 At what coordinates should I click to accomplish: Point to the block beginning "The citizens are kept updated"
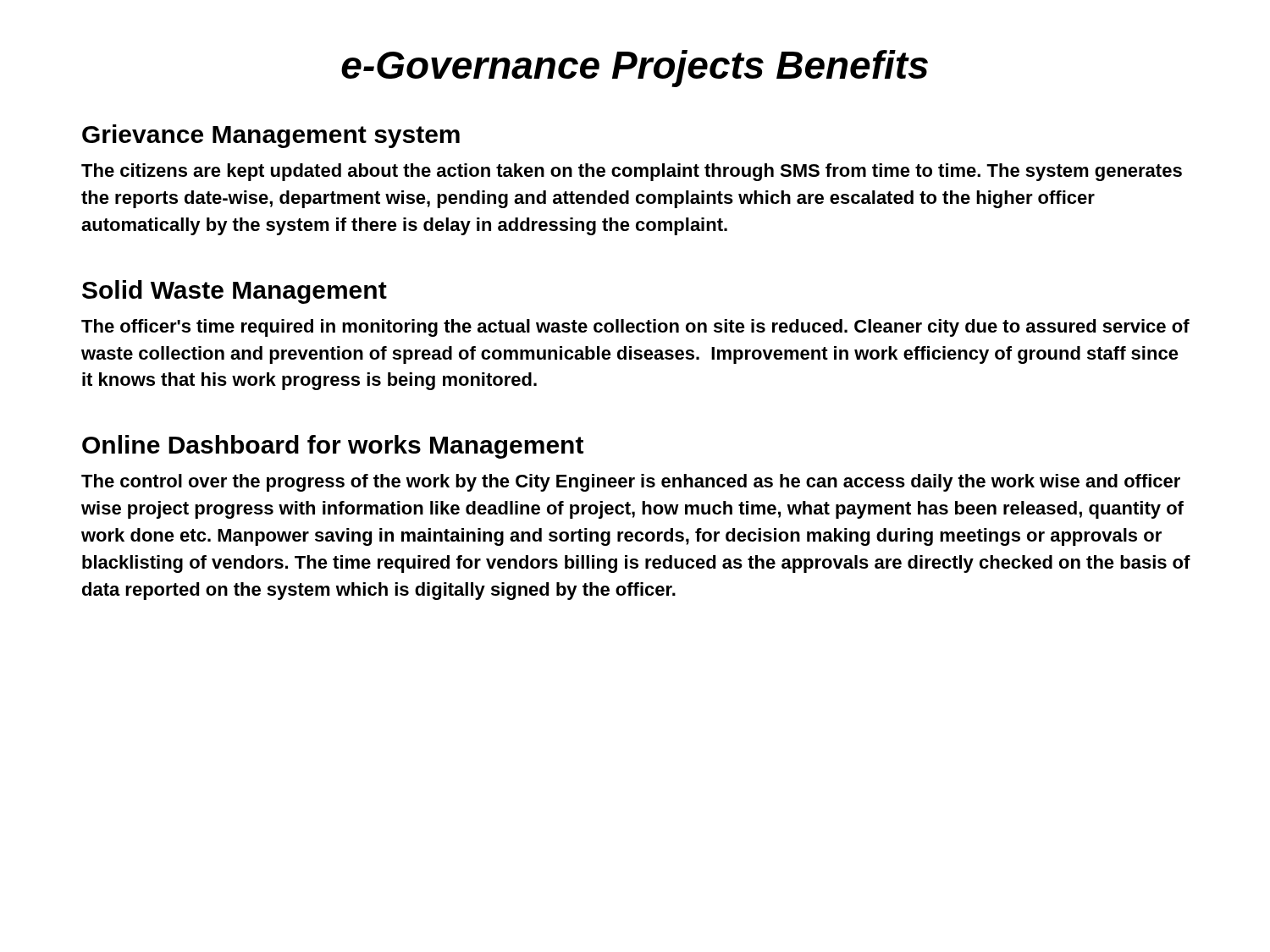632,197
